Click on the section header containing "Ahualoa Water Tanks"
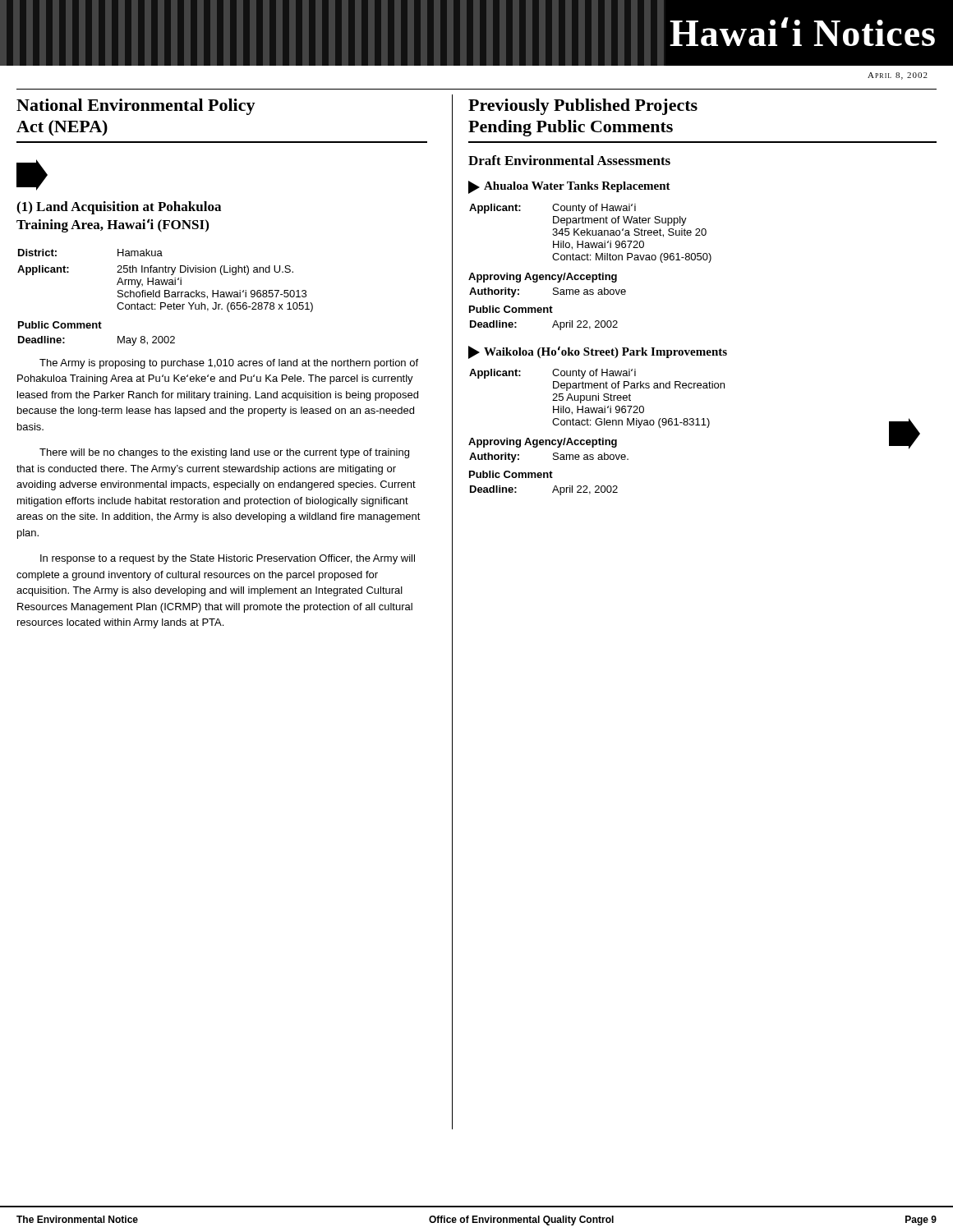953x1232 pixels. click(x=569, y=186)
